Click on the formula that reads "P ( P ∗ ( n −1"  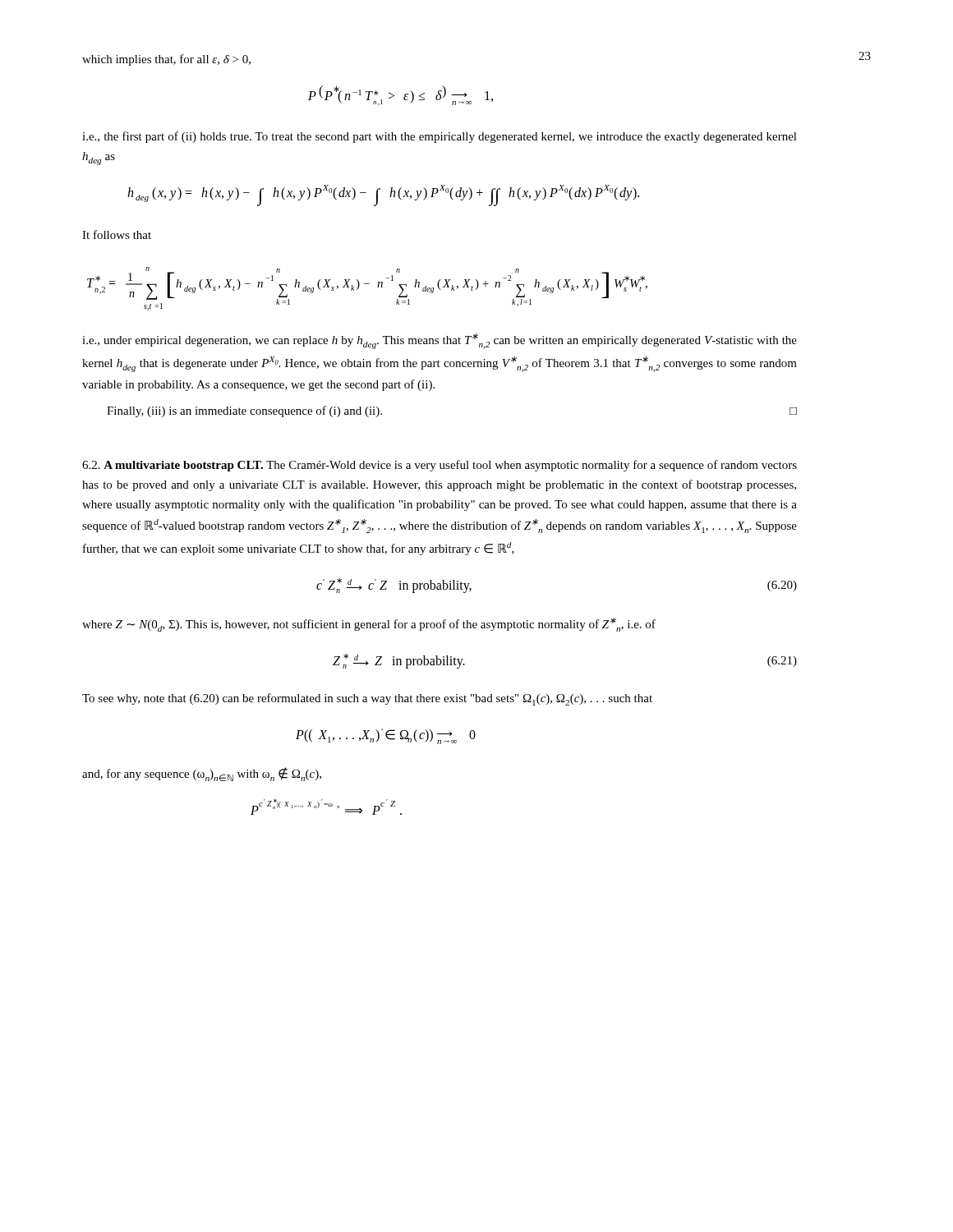coord(440,96)
